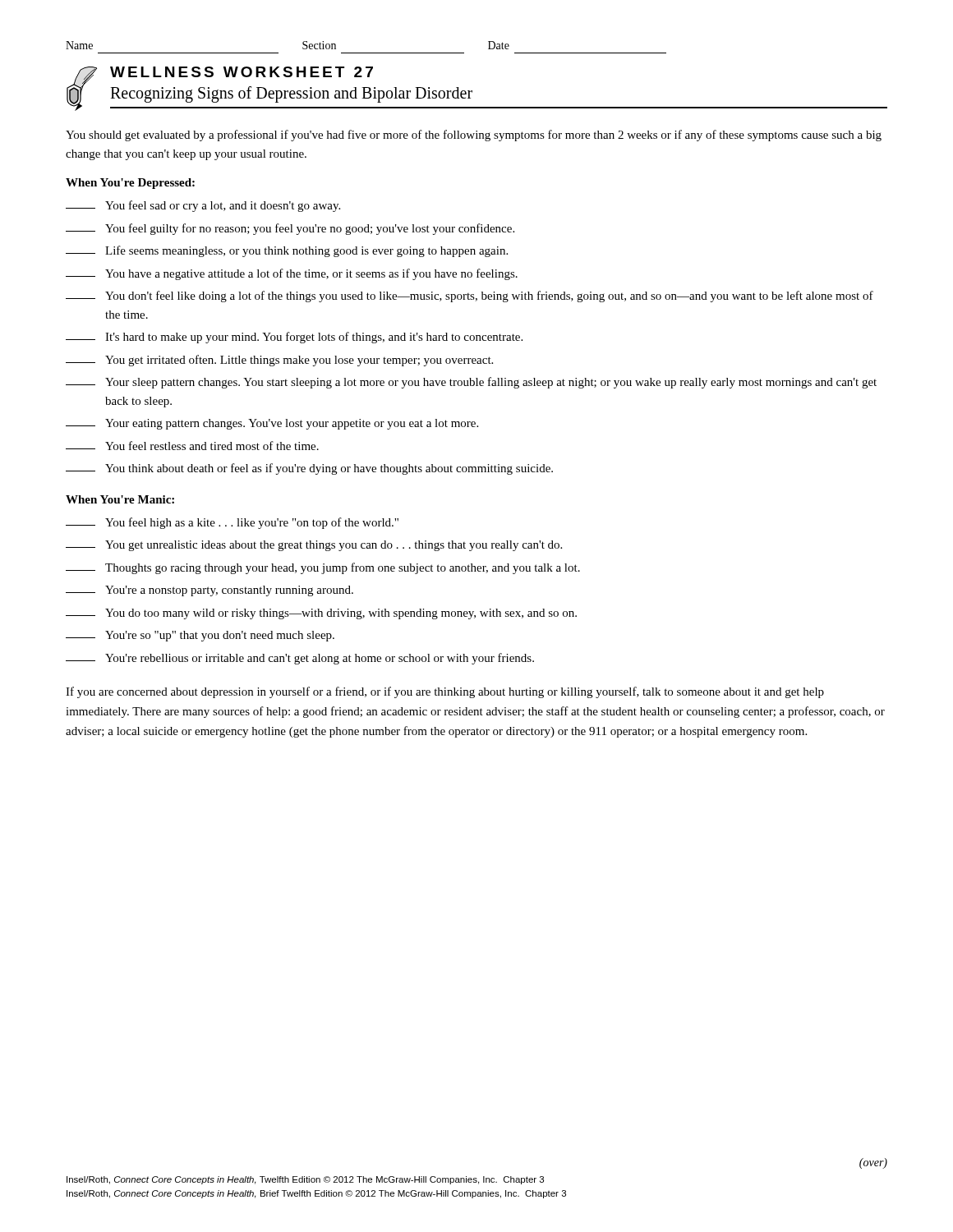Click on the element starting "You don't feel like doing a"
953x1232 pixels.
point(476,305)
